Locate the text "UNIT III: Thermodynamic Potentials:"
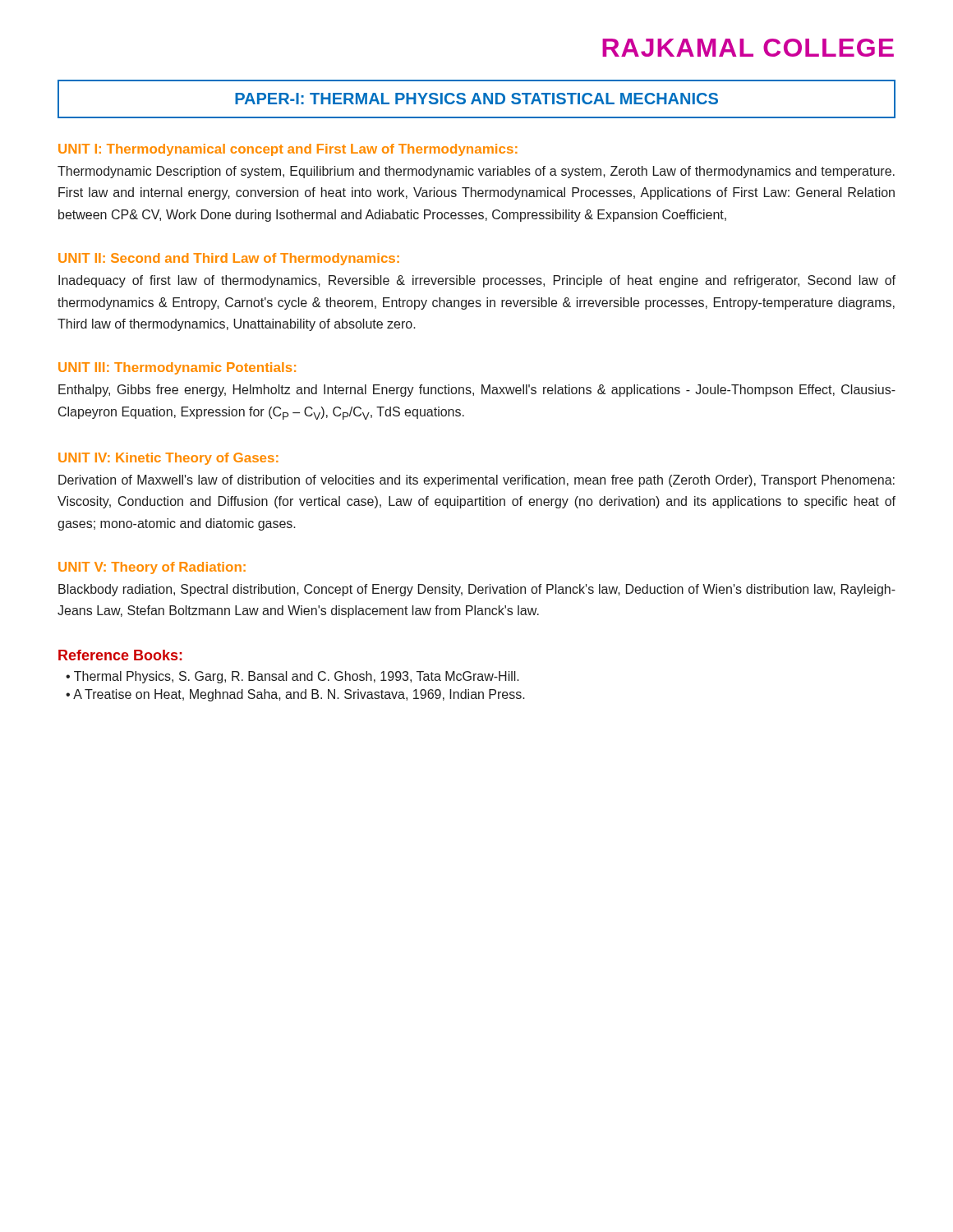 [177, 368]
